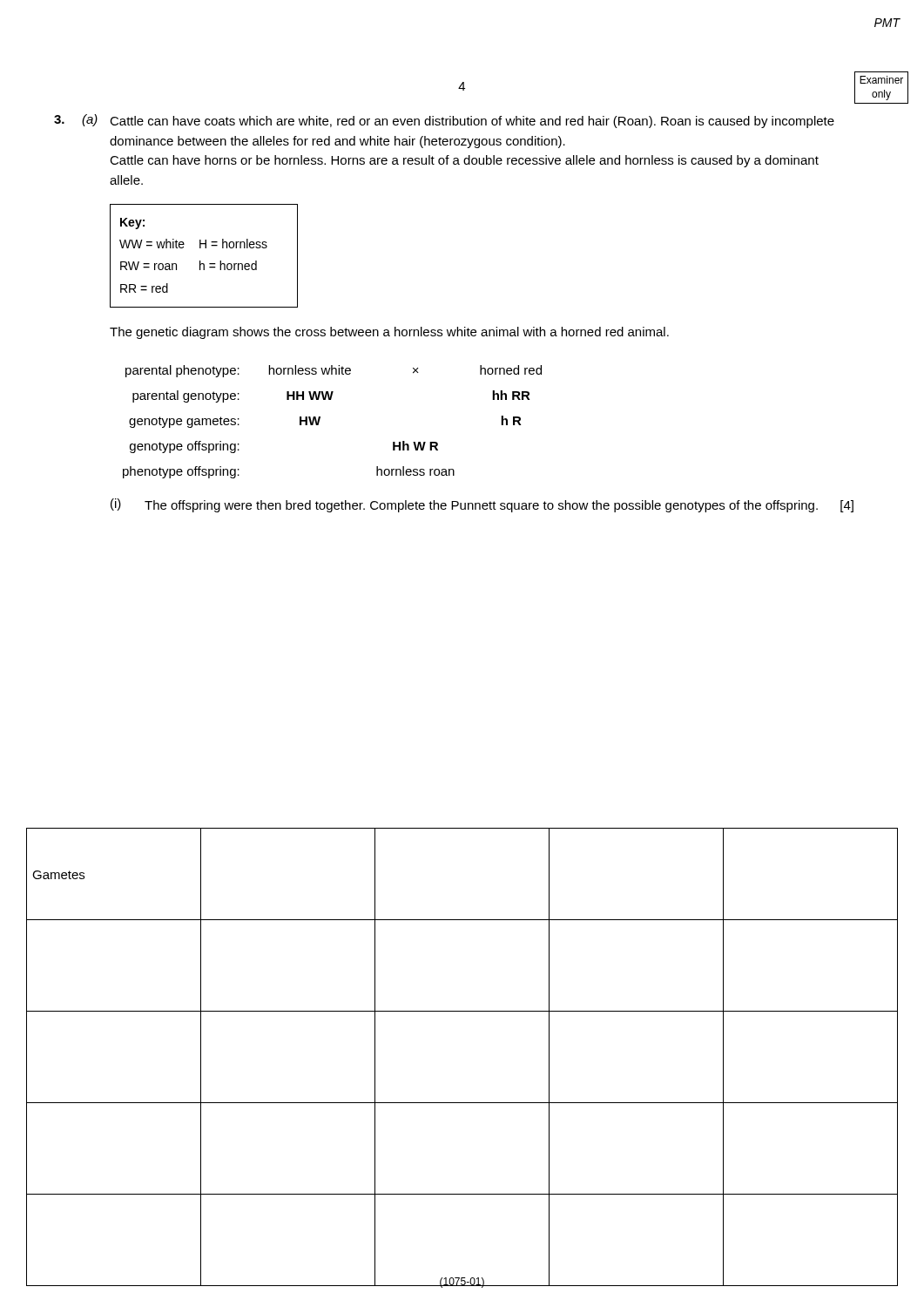The image size is (924, 1307).
Task: Find the table that mentions "horned red"
Action: (x=482, y=421)
